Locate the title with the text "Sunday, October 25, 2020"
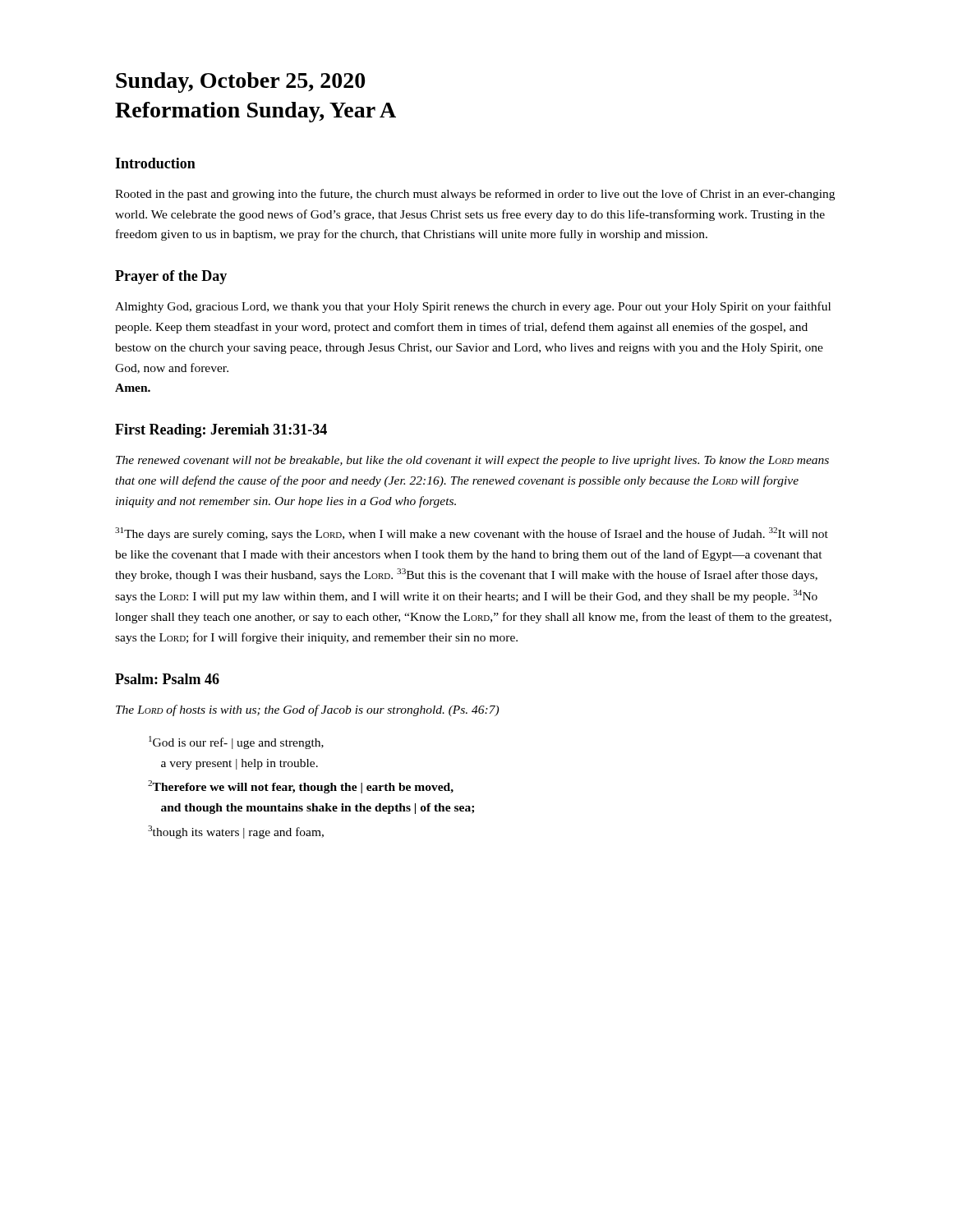Image resolution: width=953 pixels, height=1232 pixels. tap(256, 95)
